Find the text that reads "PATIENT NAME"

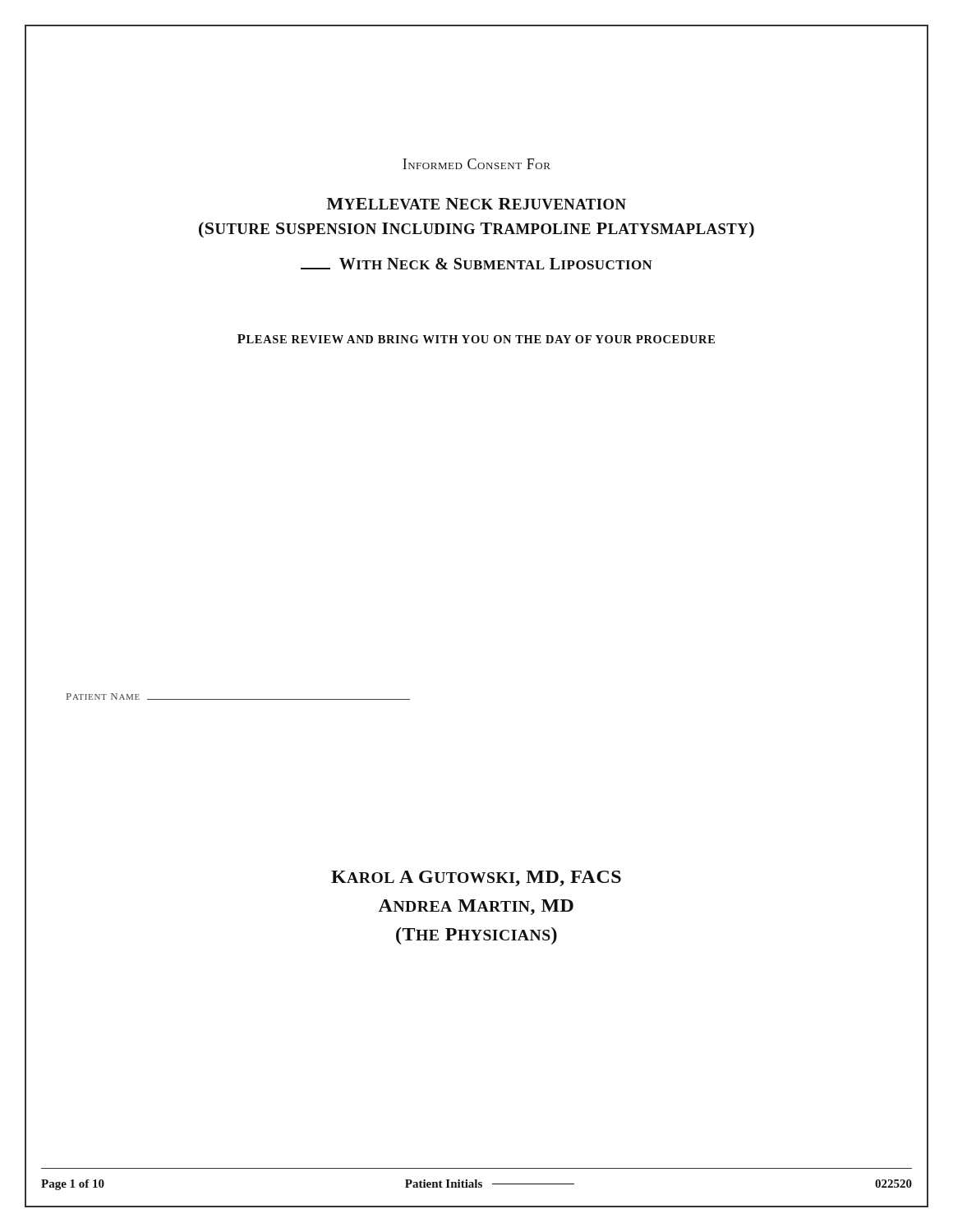238,696
